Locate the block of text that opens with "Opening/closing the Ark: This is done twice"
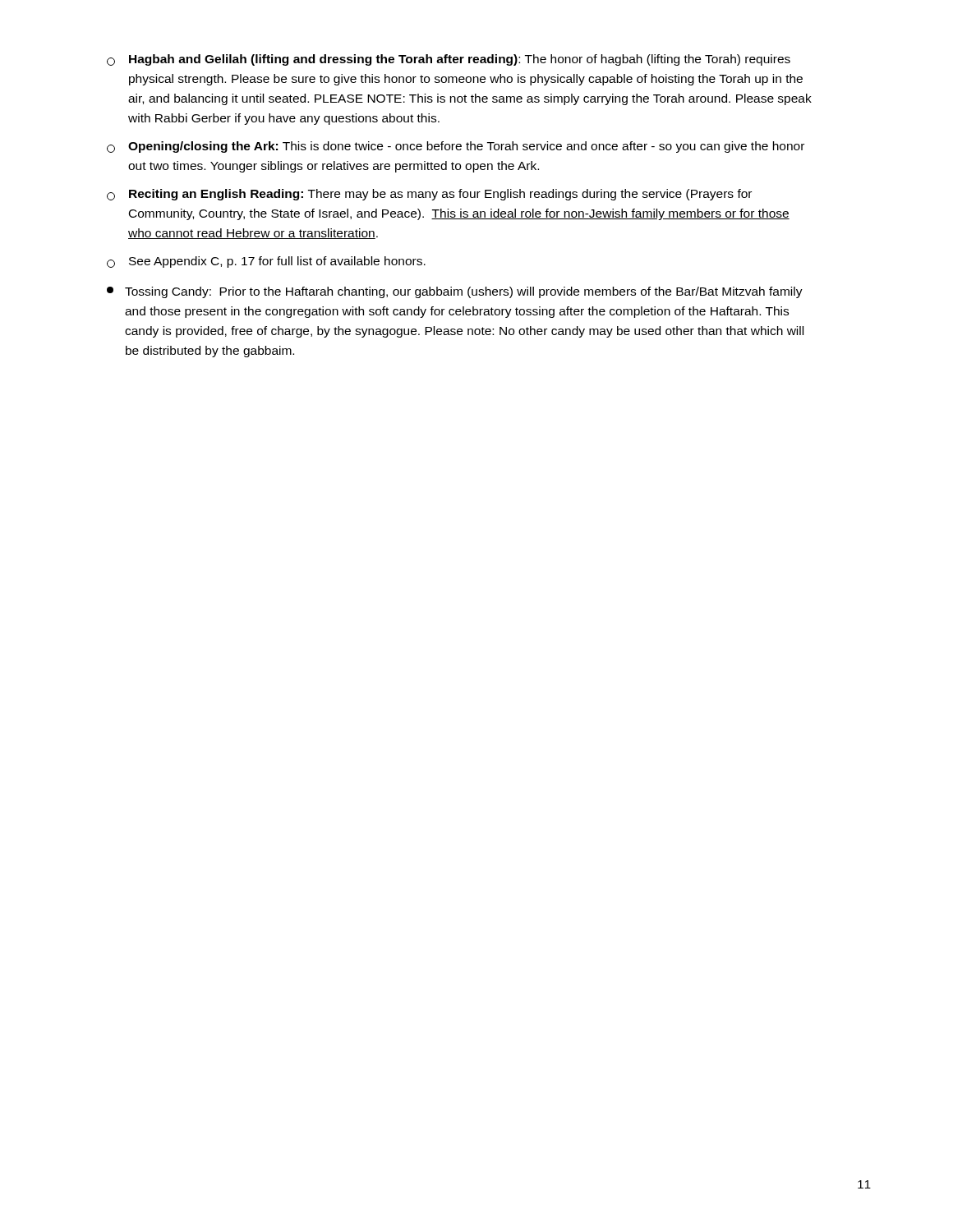The width and height of the screenshot is (953, 1232). (x=460, y=156)
